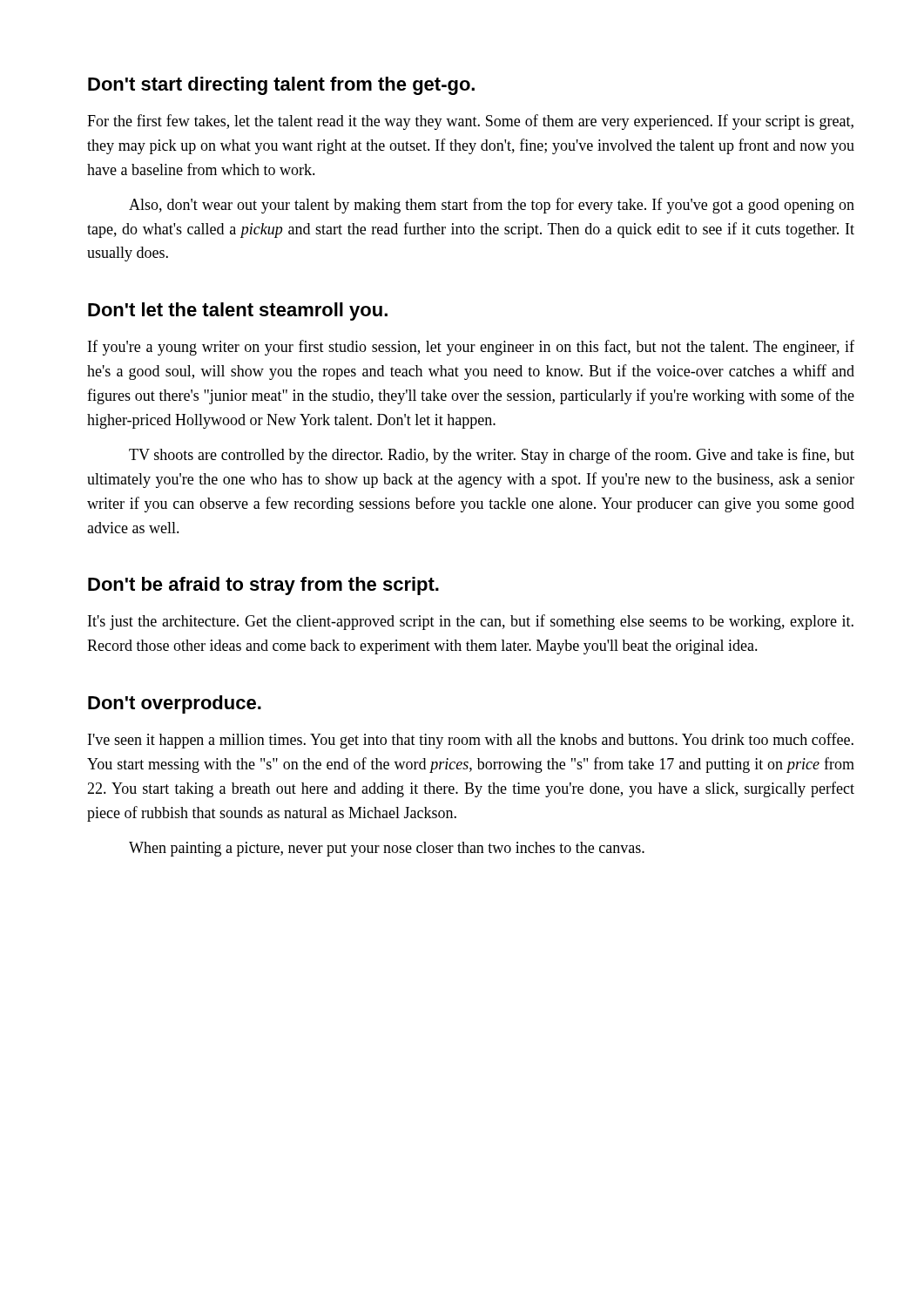
Task: Find the text block that reads "It's just the architecture. Get"
Action: (x=471, y=635)
